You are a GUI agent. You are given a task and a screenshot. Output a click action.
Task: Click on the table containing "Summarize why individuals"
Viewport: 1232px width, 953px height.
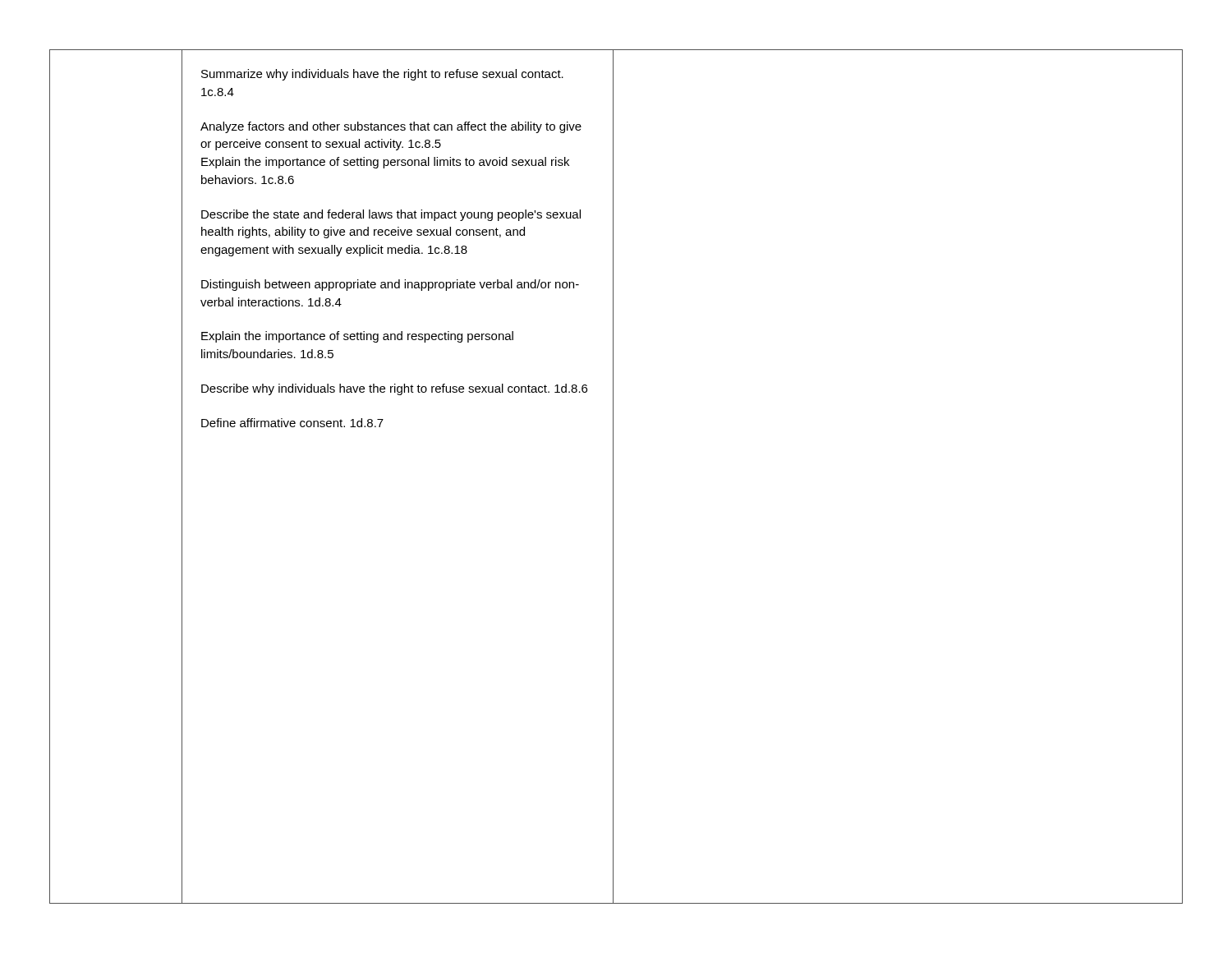[616, 476]
